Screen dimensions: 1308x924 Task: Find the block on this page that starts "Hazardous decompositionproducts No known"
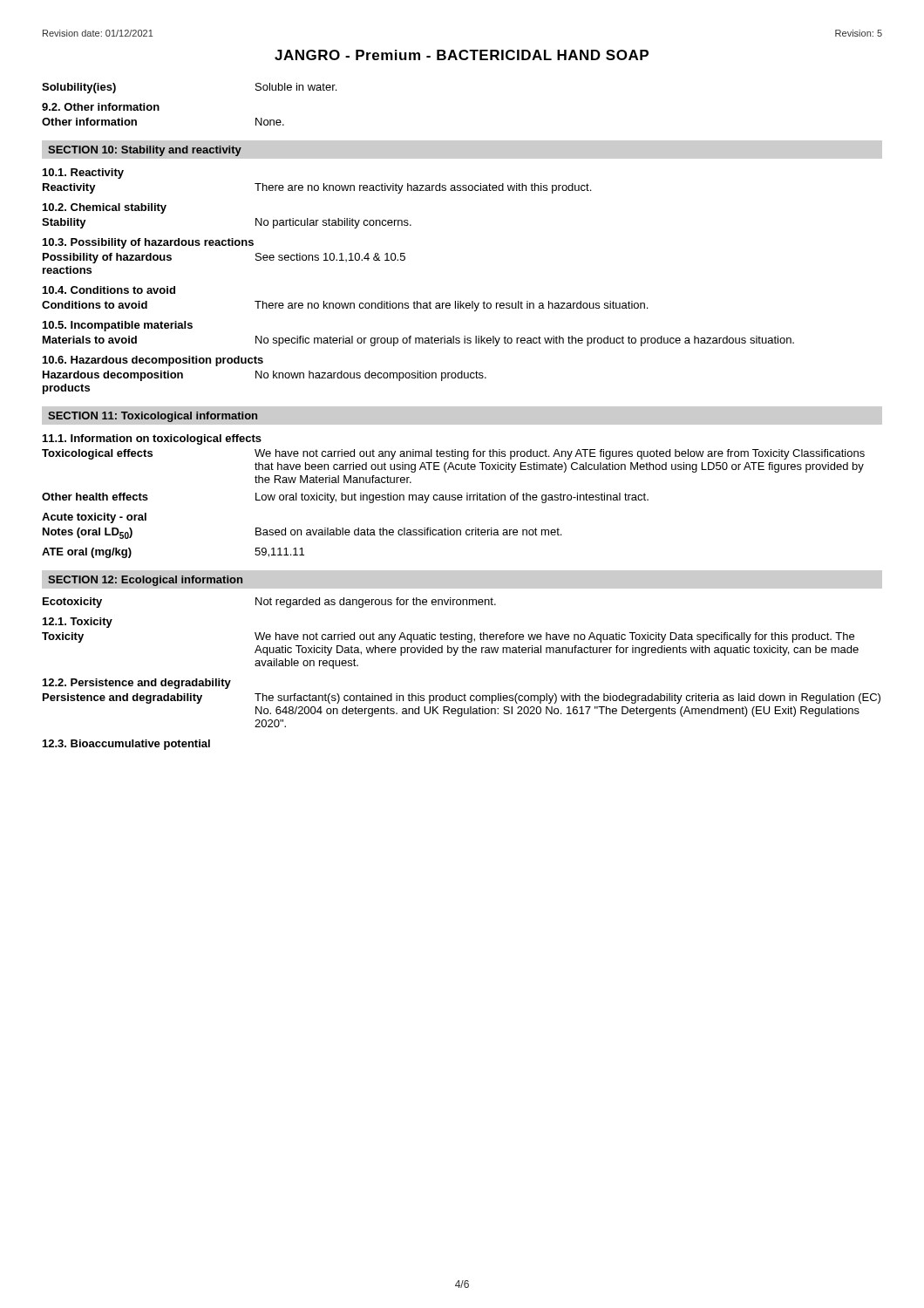[462, 381]
